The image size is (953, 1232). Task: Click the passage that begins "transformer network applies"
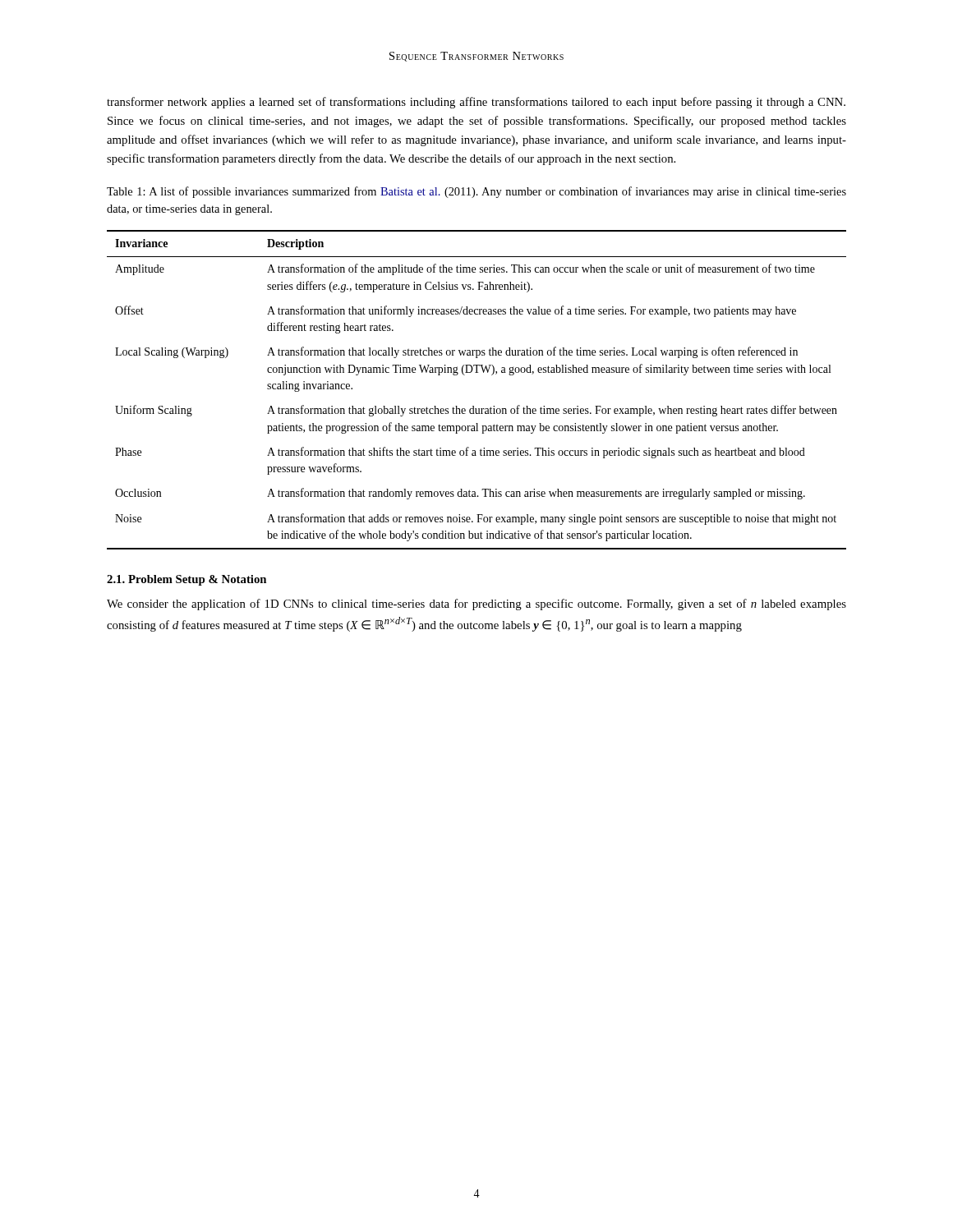click(x=476, y=130)
